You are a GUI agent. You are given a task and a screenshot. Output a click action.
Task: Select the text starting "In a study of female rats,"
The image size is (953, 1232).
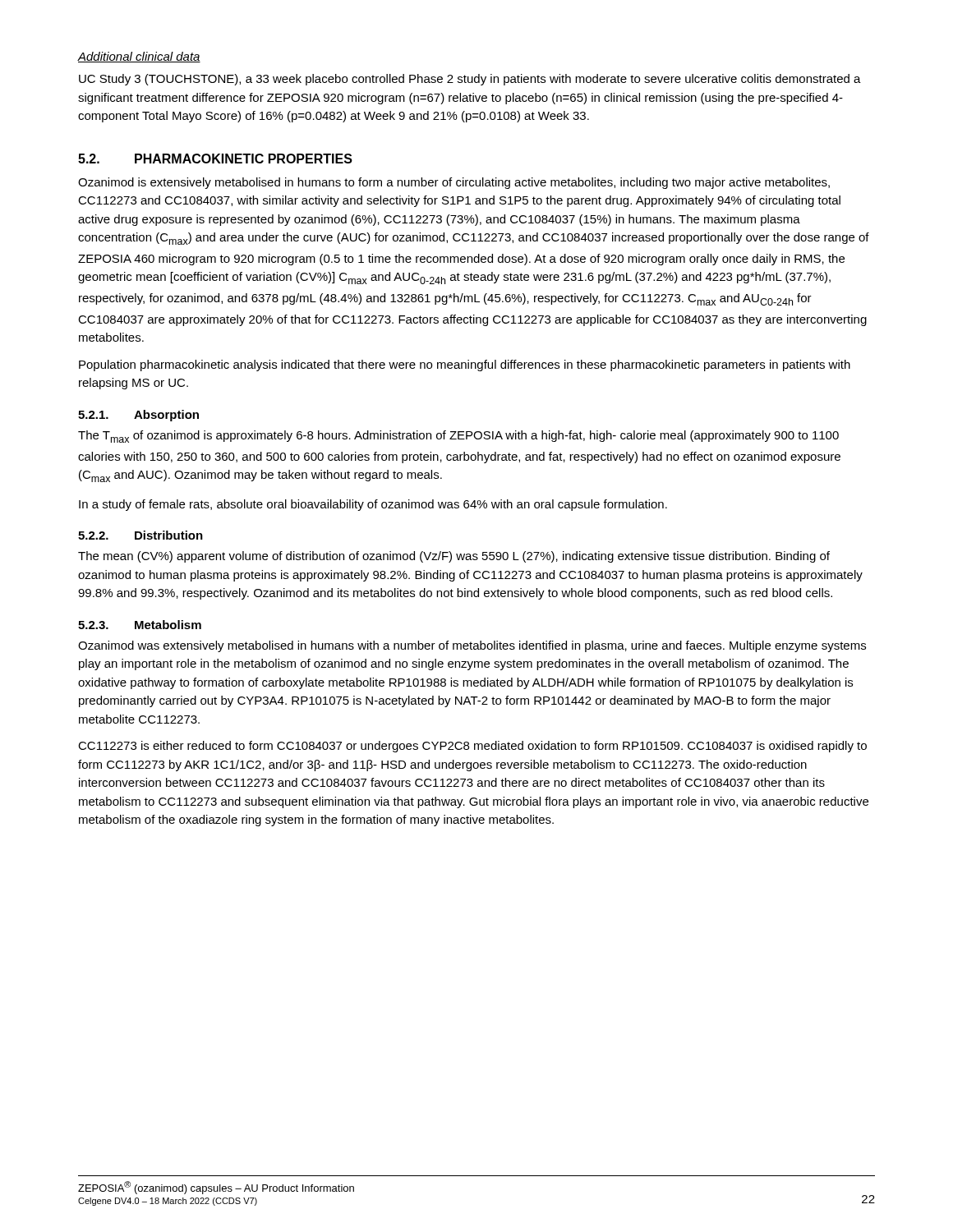click(x=476, y=504)
